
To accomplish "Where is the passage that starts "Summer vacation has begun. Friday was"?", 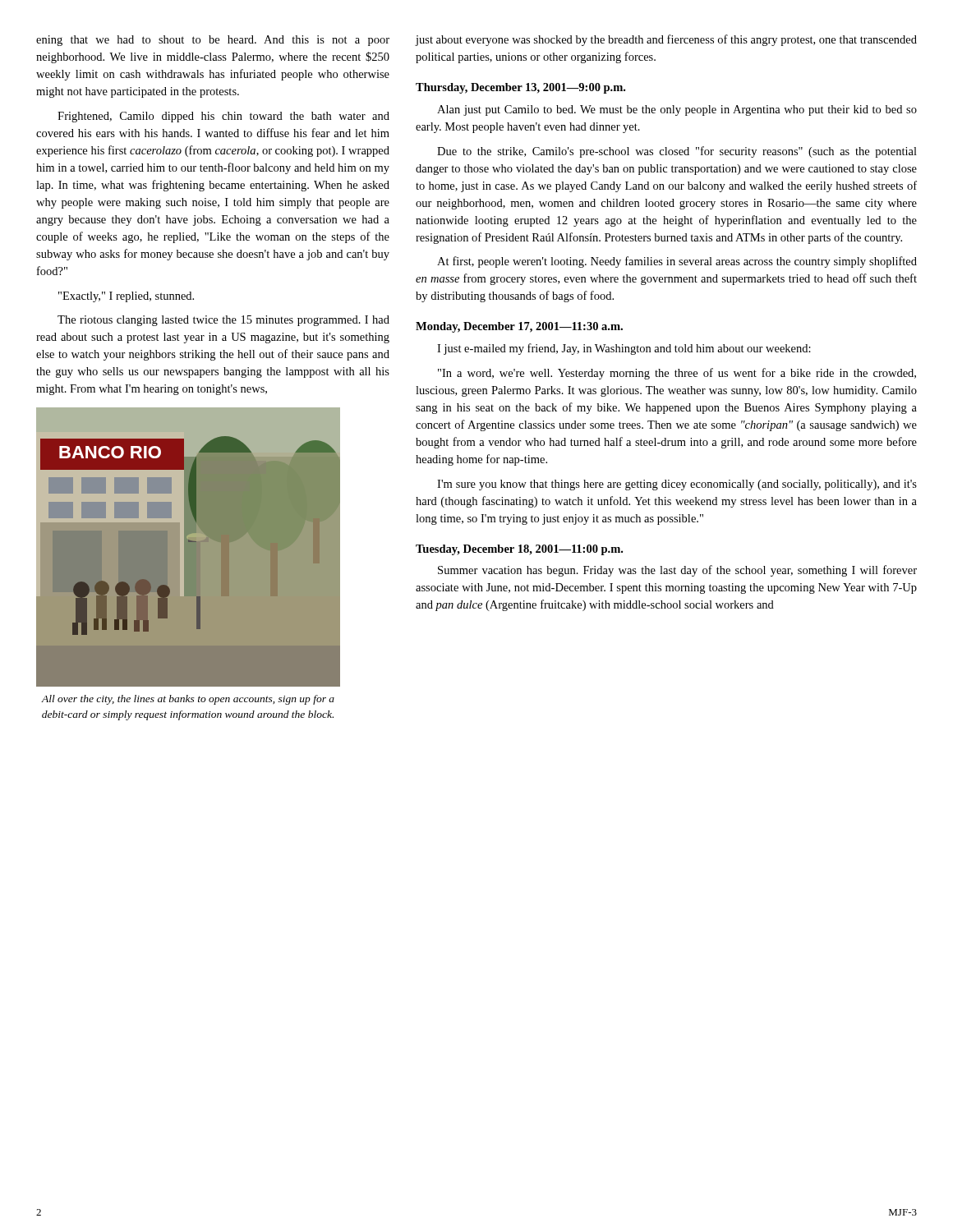I will 666,588.
